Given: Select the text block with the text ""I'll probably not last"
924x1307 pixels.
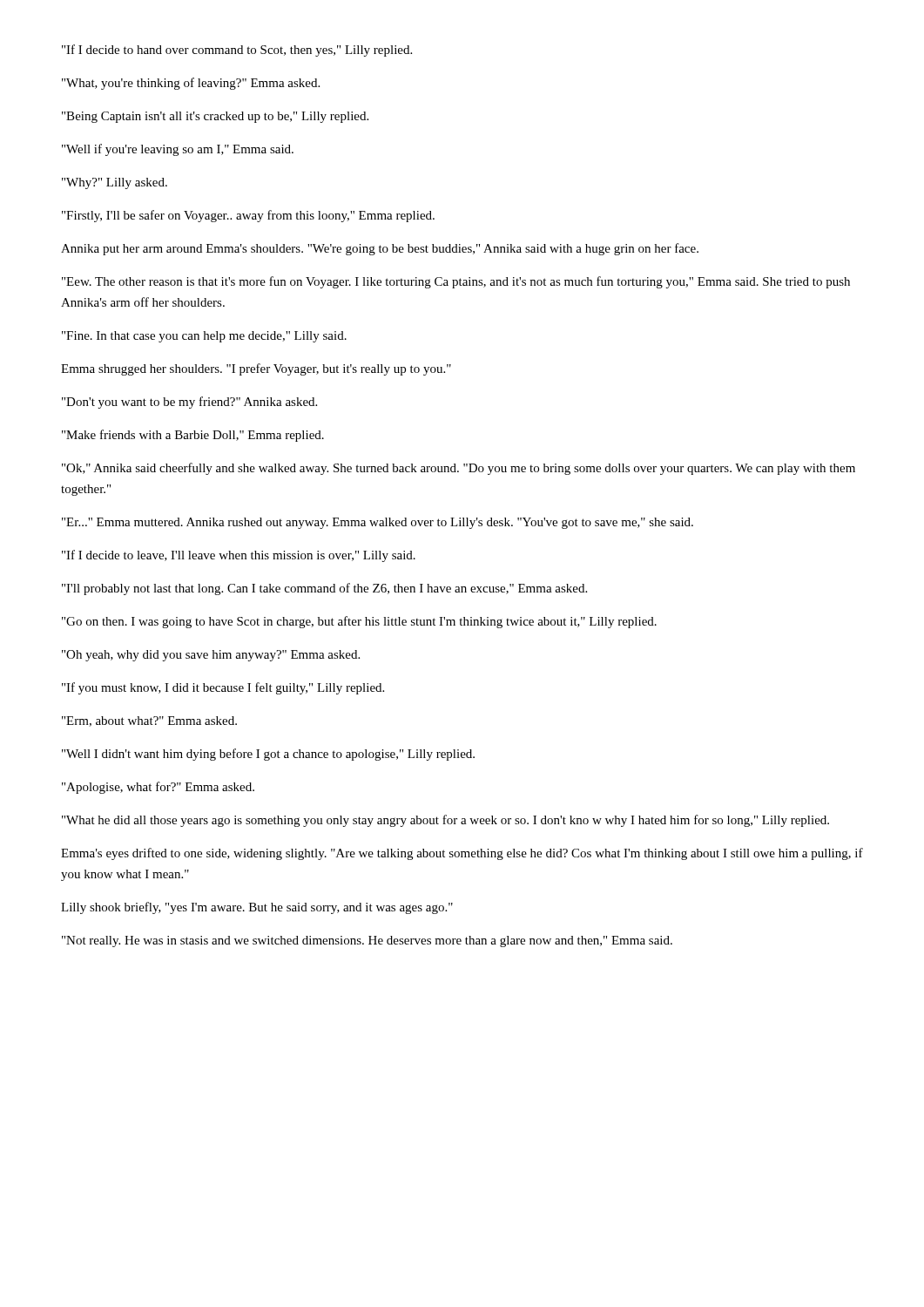Looking at the screenshot, I should [325, 588].
